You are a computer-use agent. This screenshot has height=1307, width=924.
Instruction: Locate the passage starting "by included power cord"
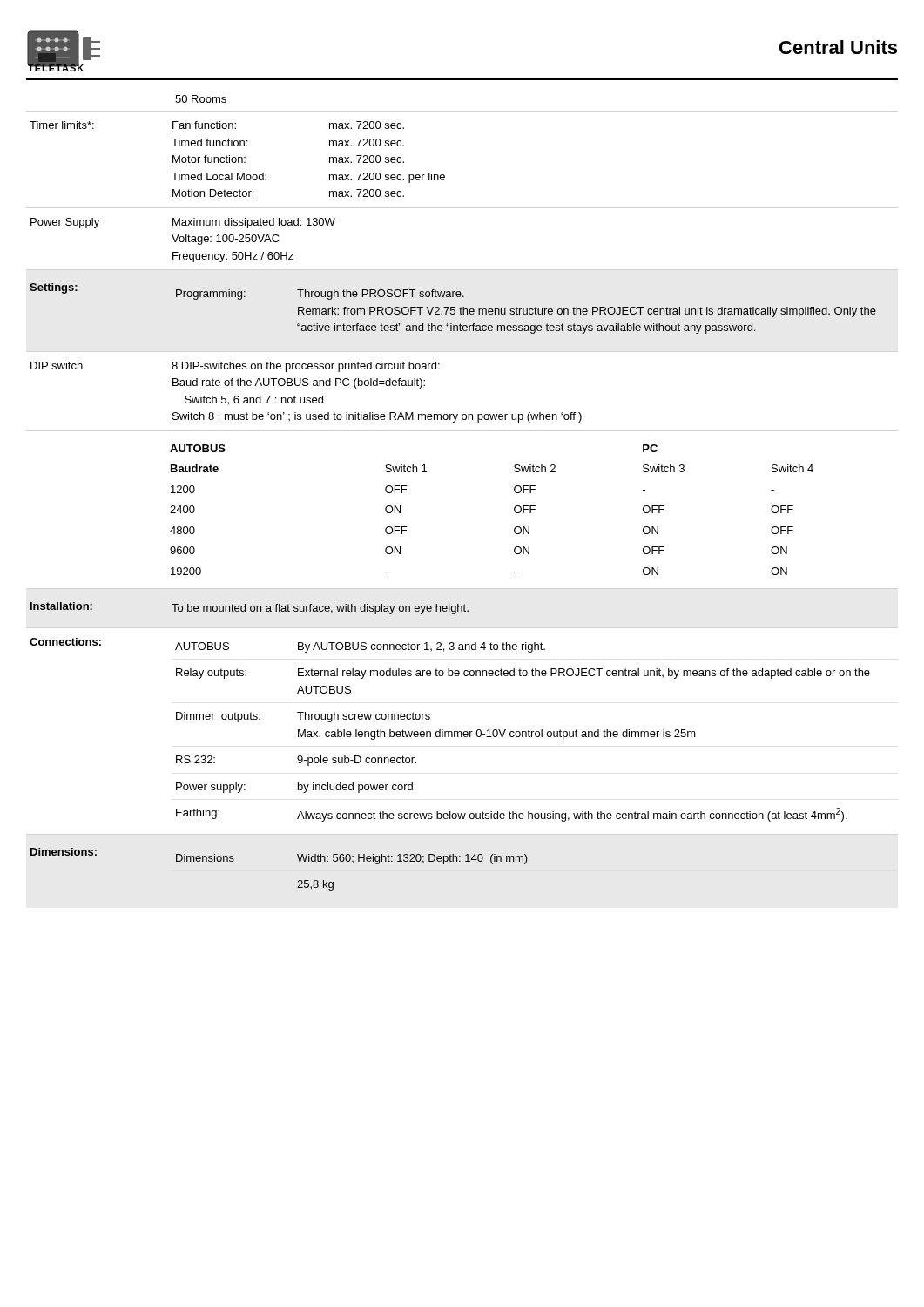tap(355, 786)
